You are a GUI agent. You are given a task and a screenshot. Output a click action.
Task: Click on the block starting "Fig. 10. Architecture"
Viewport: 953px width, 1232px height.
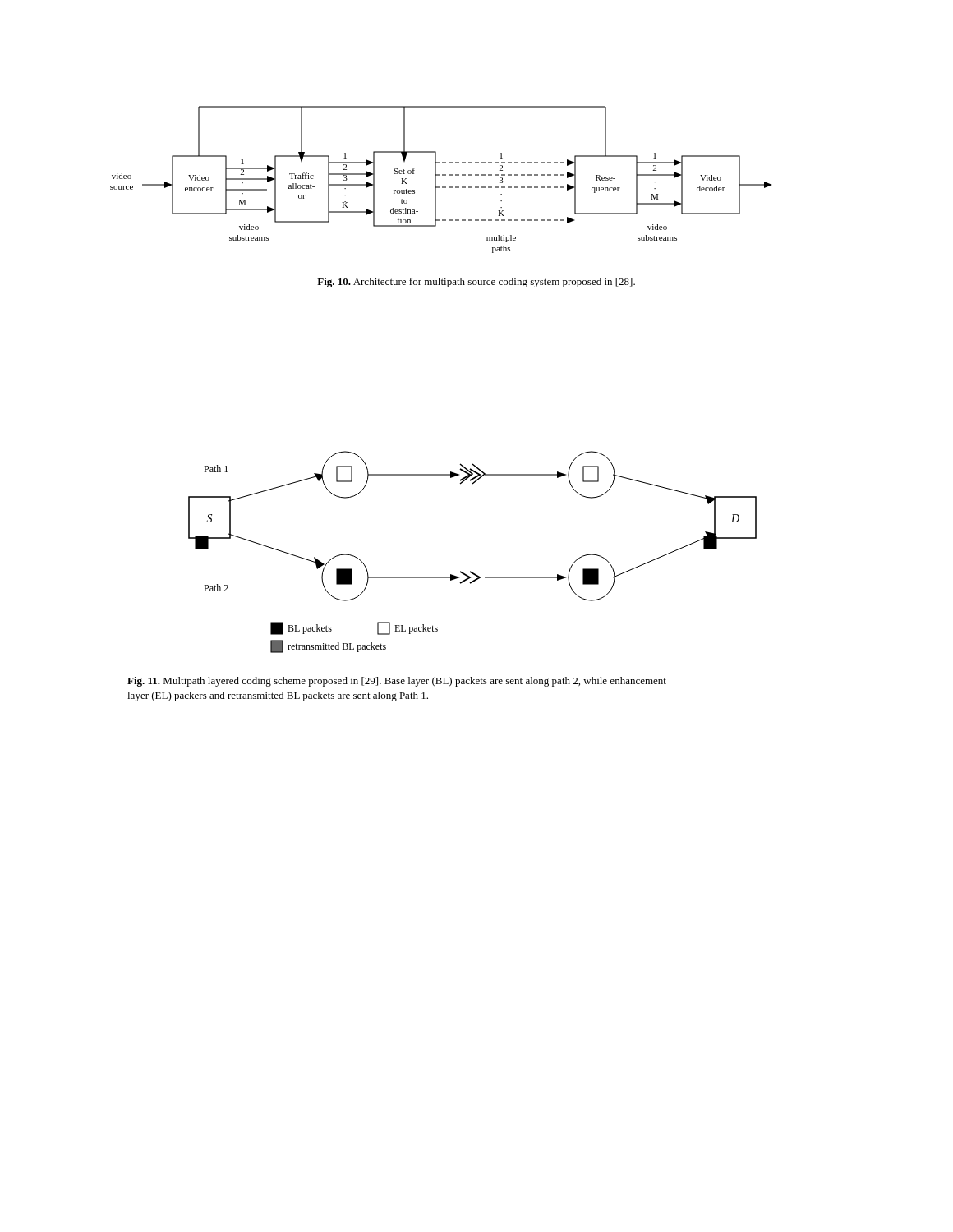[476, 281]
